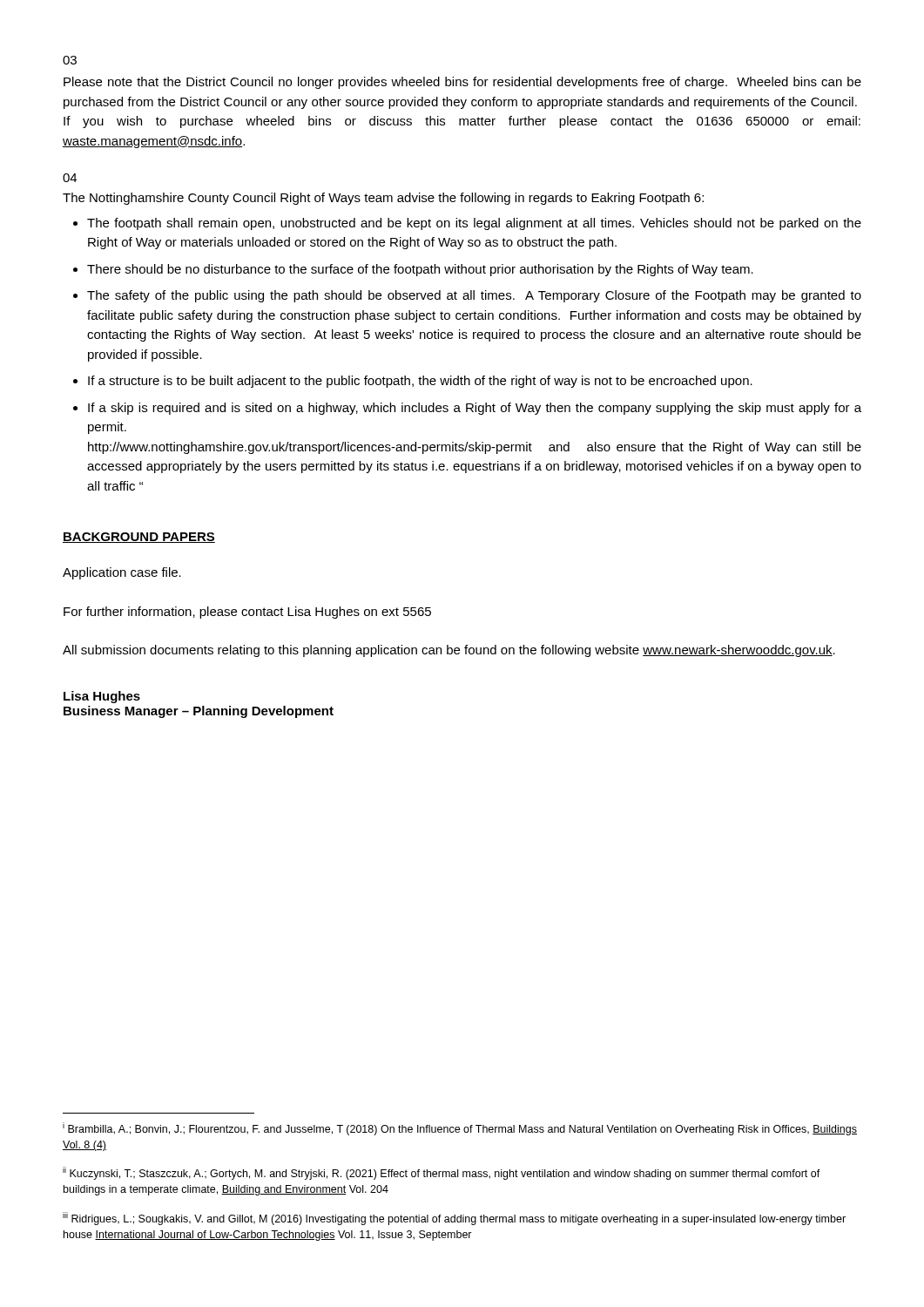Where is the passage that starts "iii Ridrigues, L.; Sougkakis,"?
The width and height of the screenshot is (924, 1307).
pos(454,1226)
